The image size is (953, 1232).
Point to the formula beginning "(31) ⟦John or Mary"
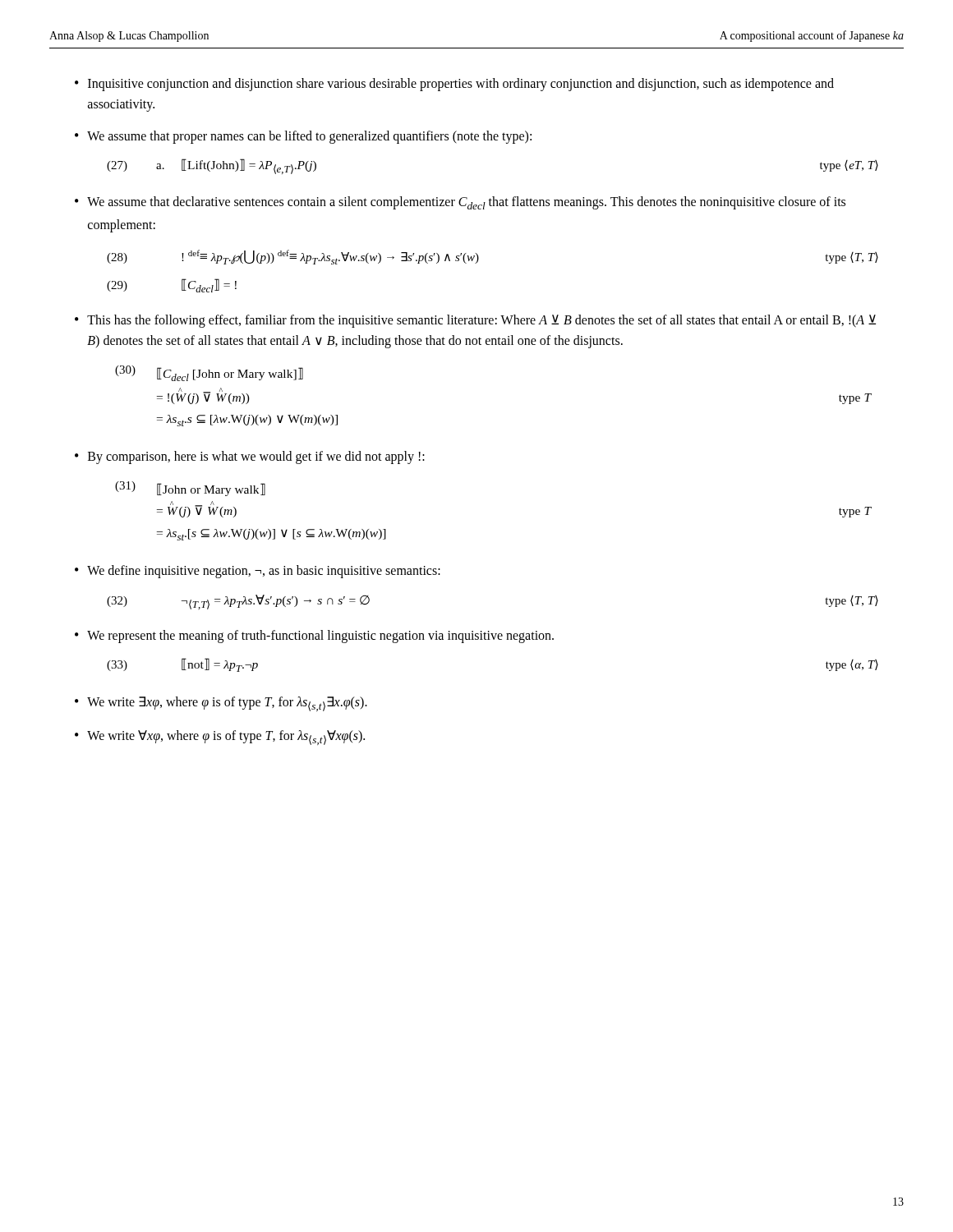coord(190,489)
